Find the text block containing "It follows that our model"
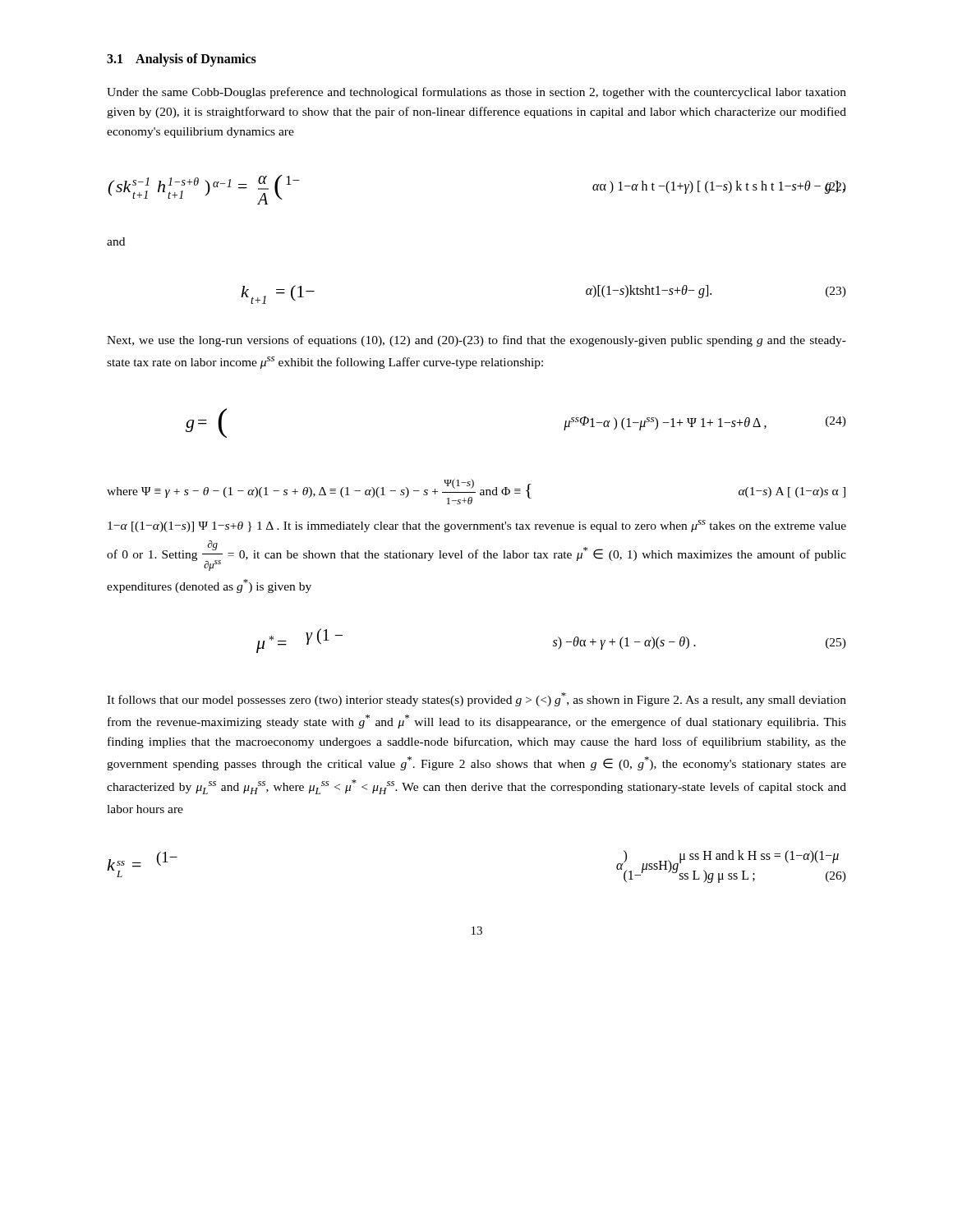 click(x=476, y=752)
